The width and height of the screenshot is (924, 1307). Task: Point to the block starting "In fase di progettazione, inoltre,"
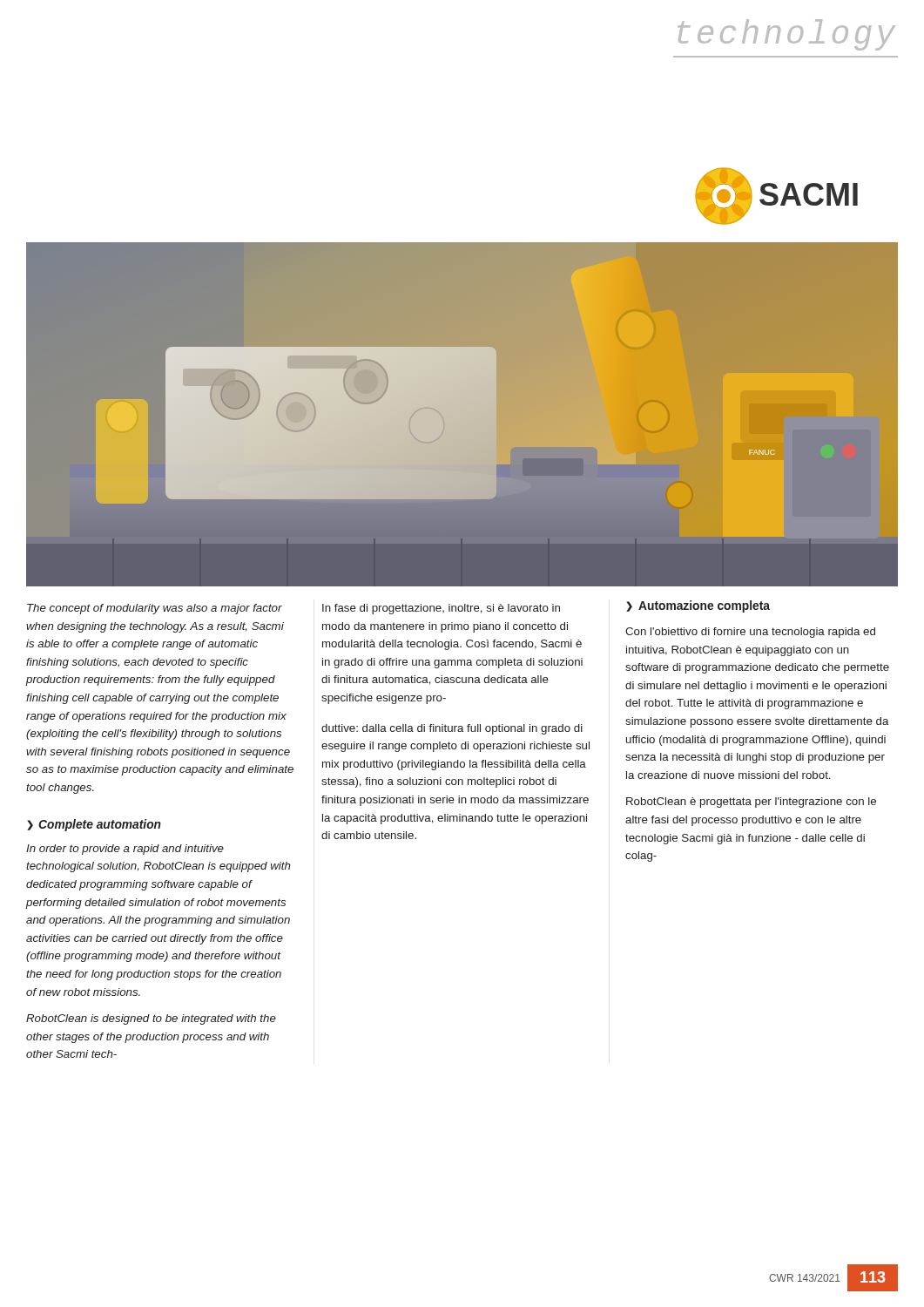(x=456, y=722)
